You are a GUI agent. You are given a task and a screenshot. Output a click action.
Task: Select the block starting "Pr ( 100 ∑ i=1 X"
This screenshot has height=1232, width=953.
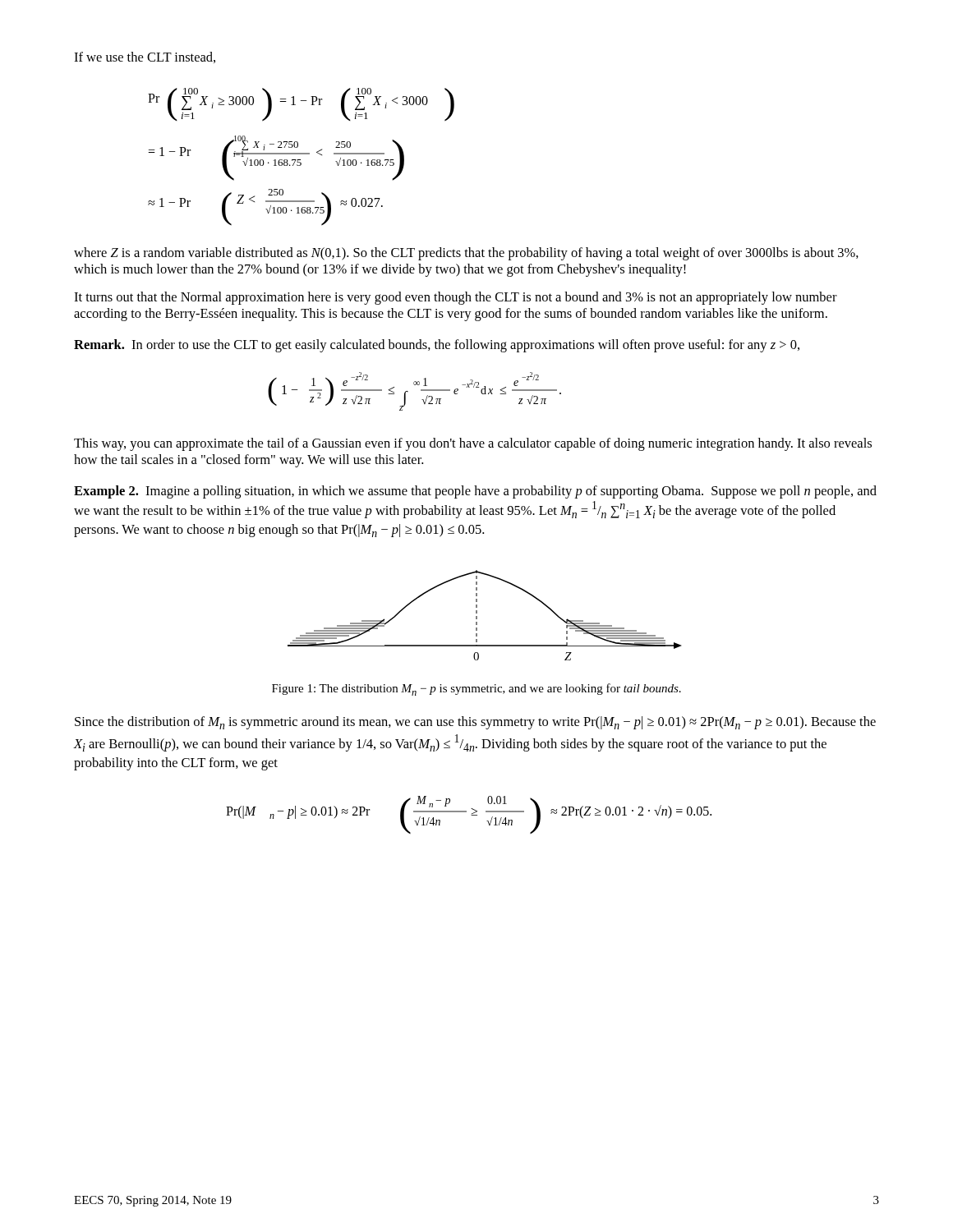click(378, 150)
